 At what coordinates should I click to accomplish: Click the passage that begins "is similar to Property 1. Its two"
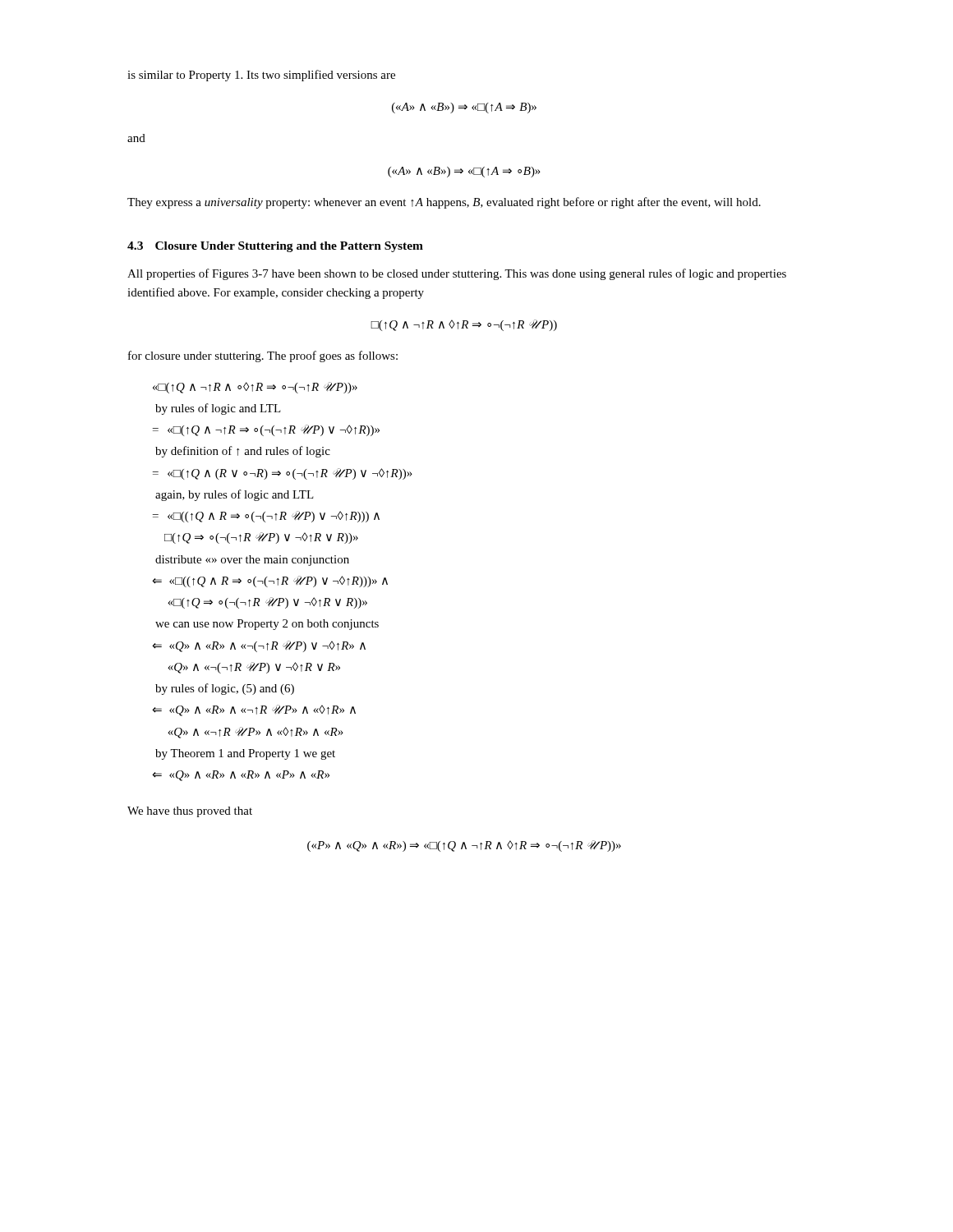[262, 75]
